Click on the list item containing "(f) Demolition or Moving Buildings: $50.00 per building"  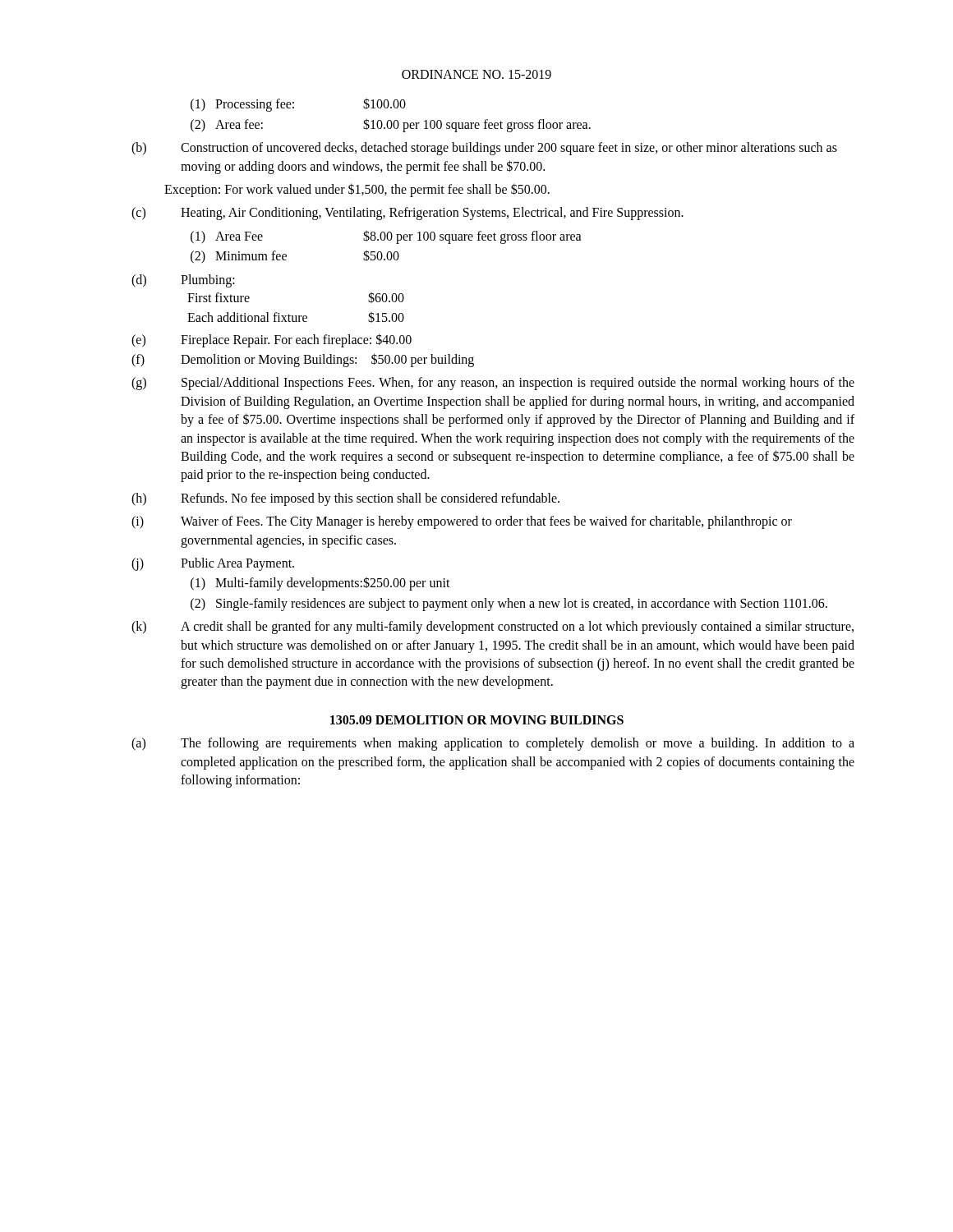tap(476, 360)
